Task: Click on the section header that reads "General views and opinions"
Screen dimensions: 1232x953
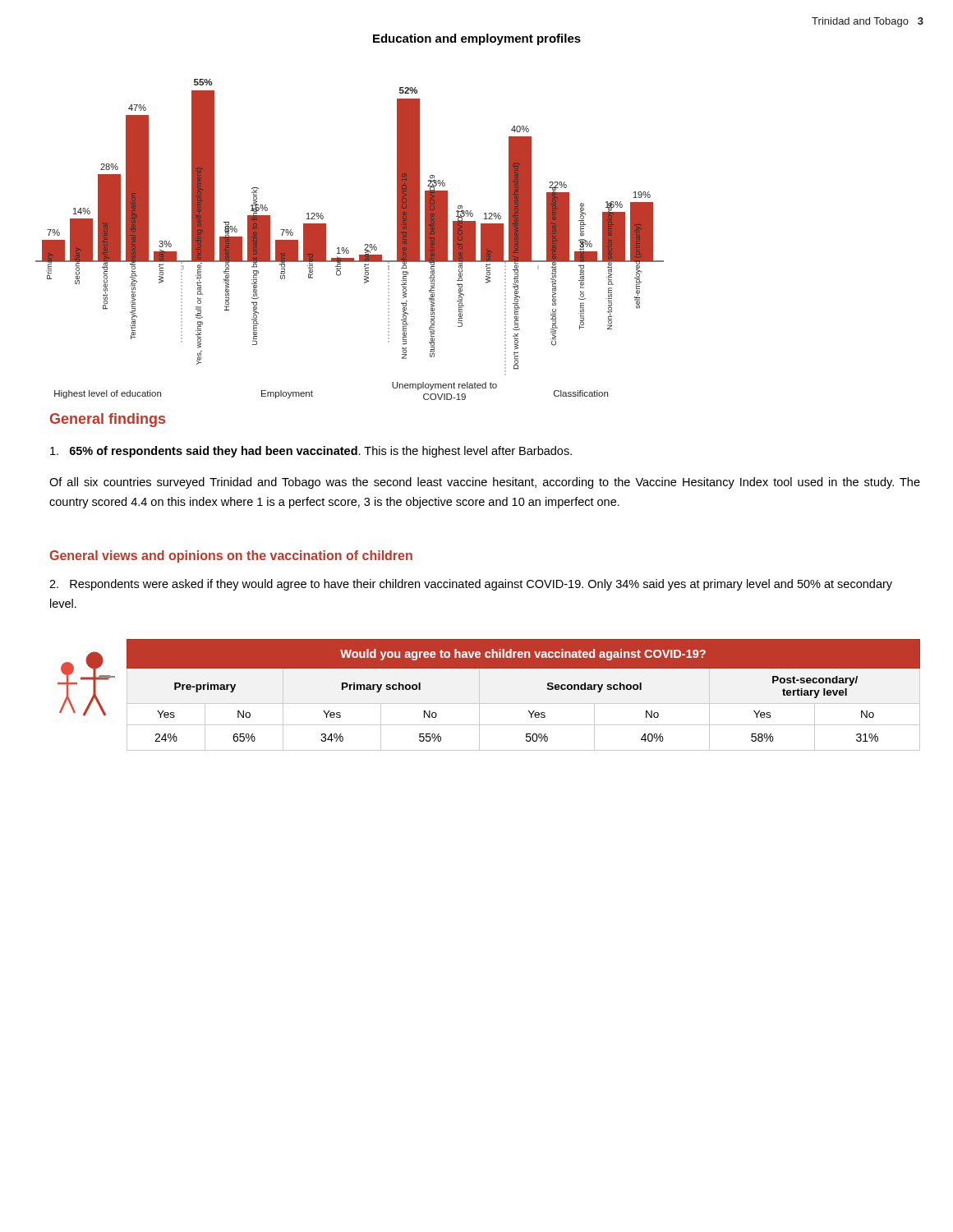Action: pyautogui.click(x=231, y=556)
